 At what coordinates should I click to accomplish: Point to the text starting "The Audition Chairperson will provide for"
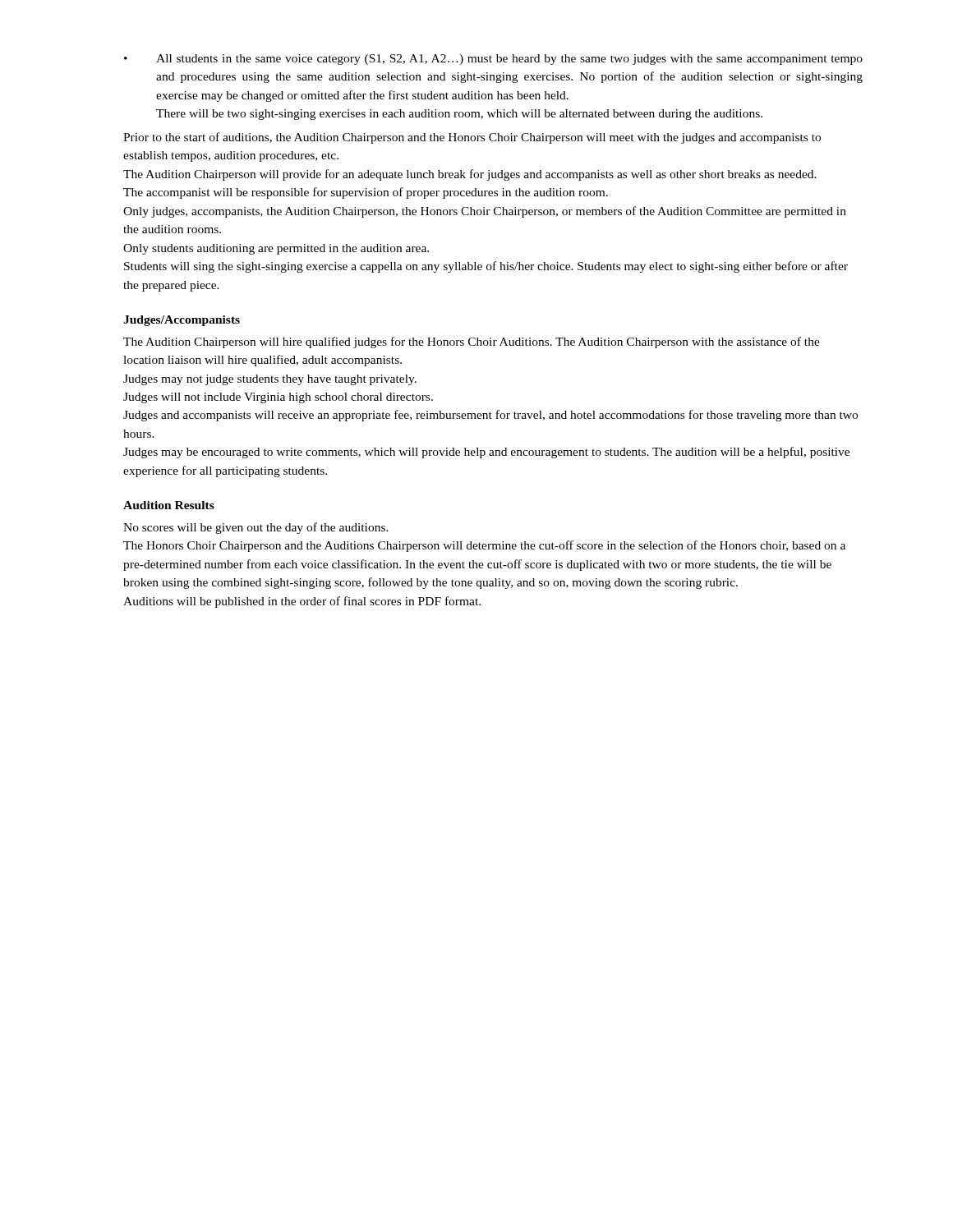click(493, 174)
